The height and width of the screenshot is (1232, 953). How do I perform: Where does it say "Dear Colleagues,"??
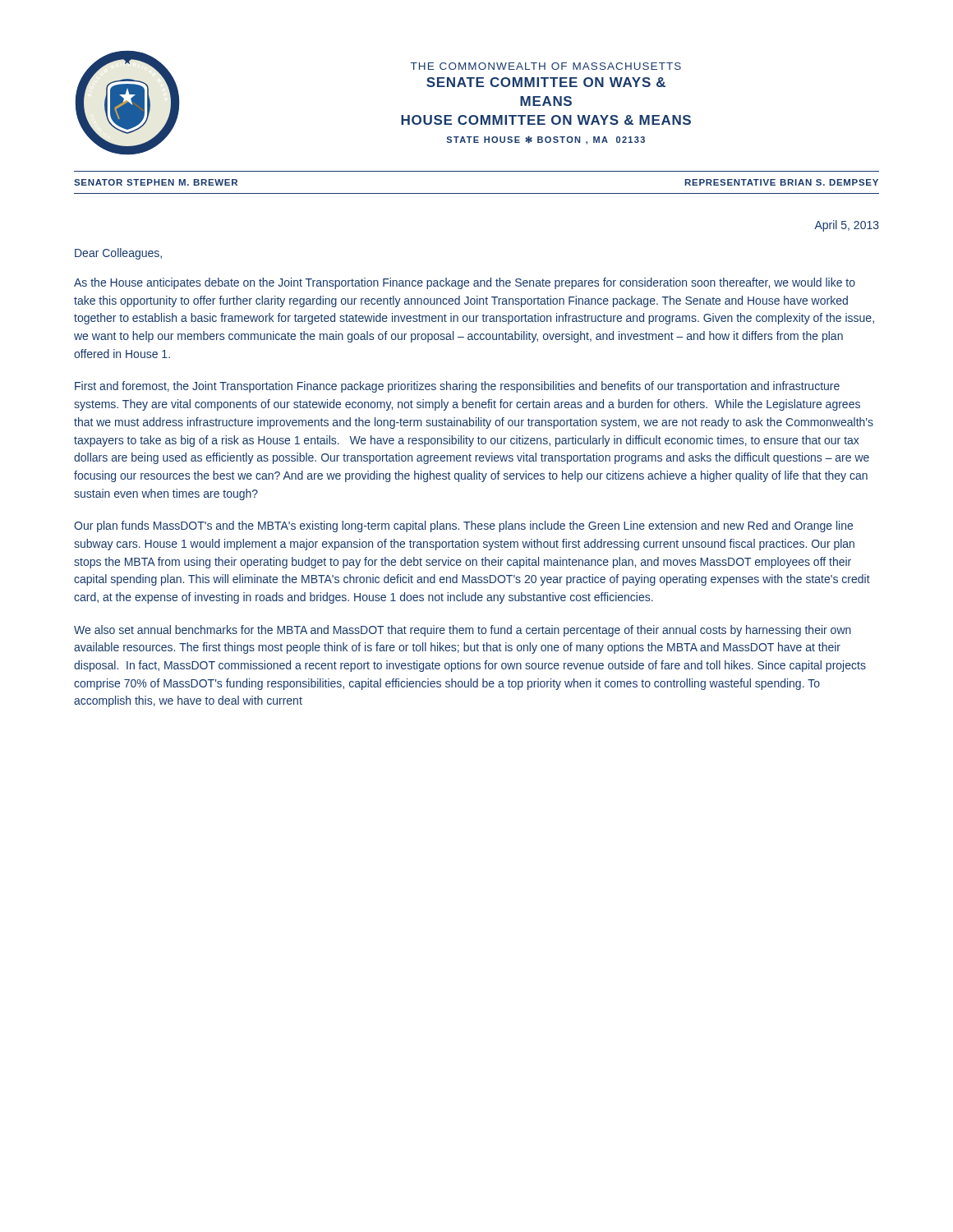coord(118,253)
